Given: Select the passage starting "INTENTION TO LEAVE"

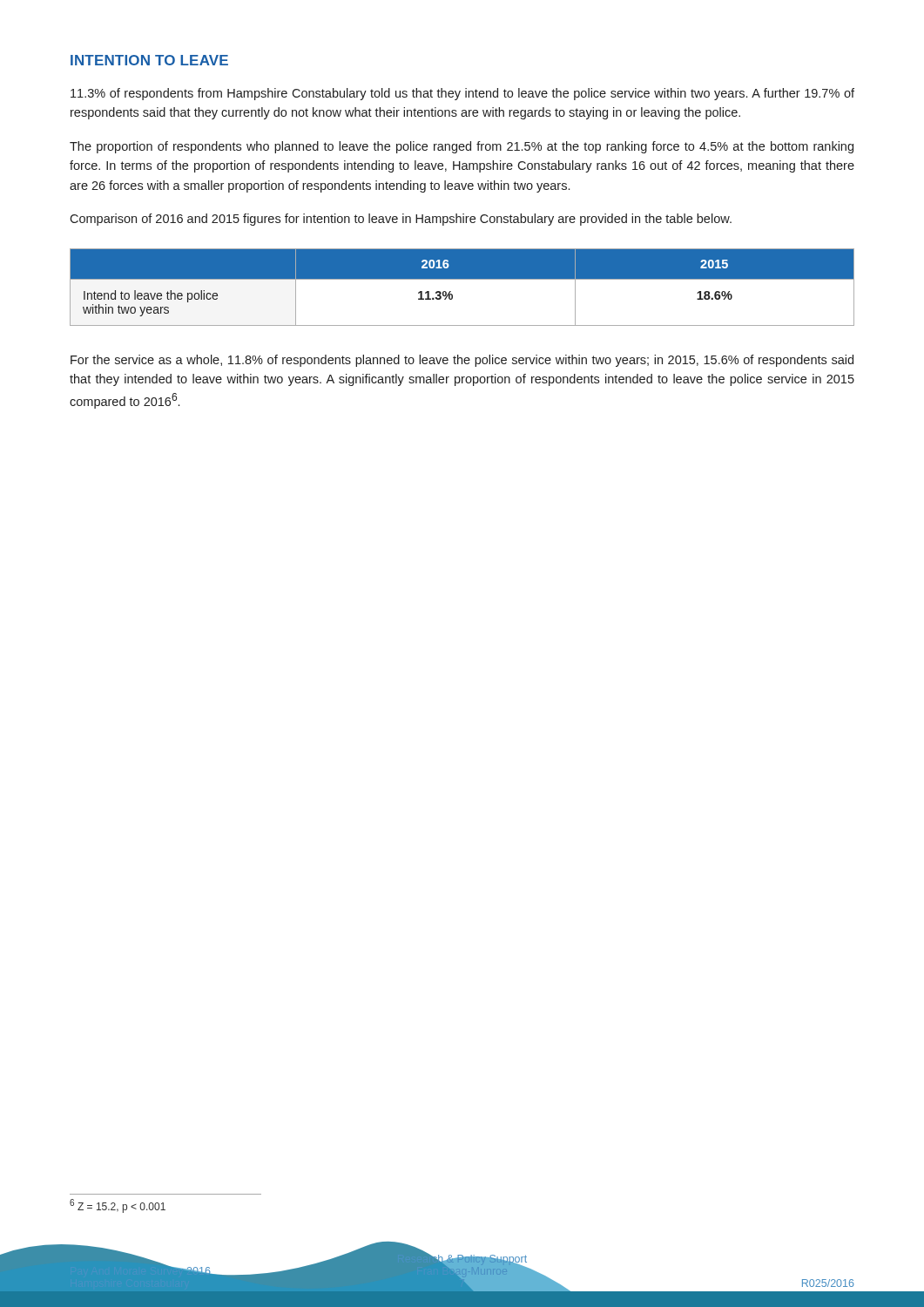Looking at the screenshot, I should (149, 61).
